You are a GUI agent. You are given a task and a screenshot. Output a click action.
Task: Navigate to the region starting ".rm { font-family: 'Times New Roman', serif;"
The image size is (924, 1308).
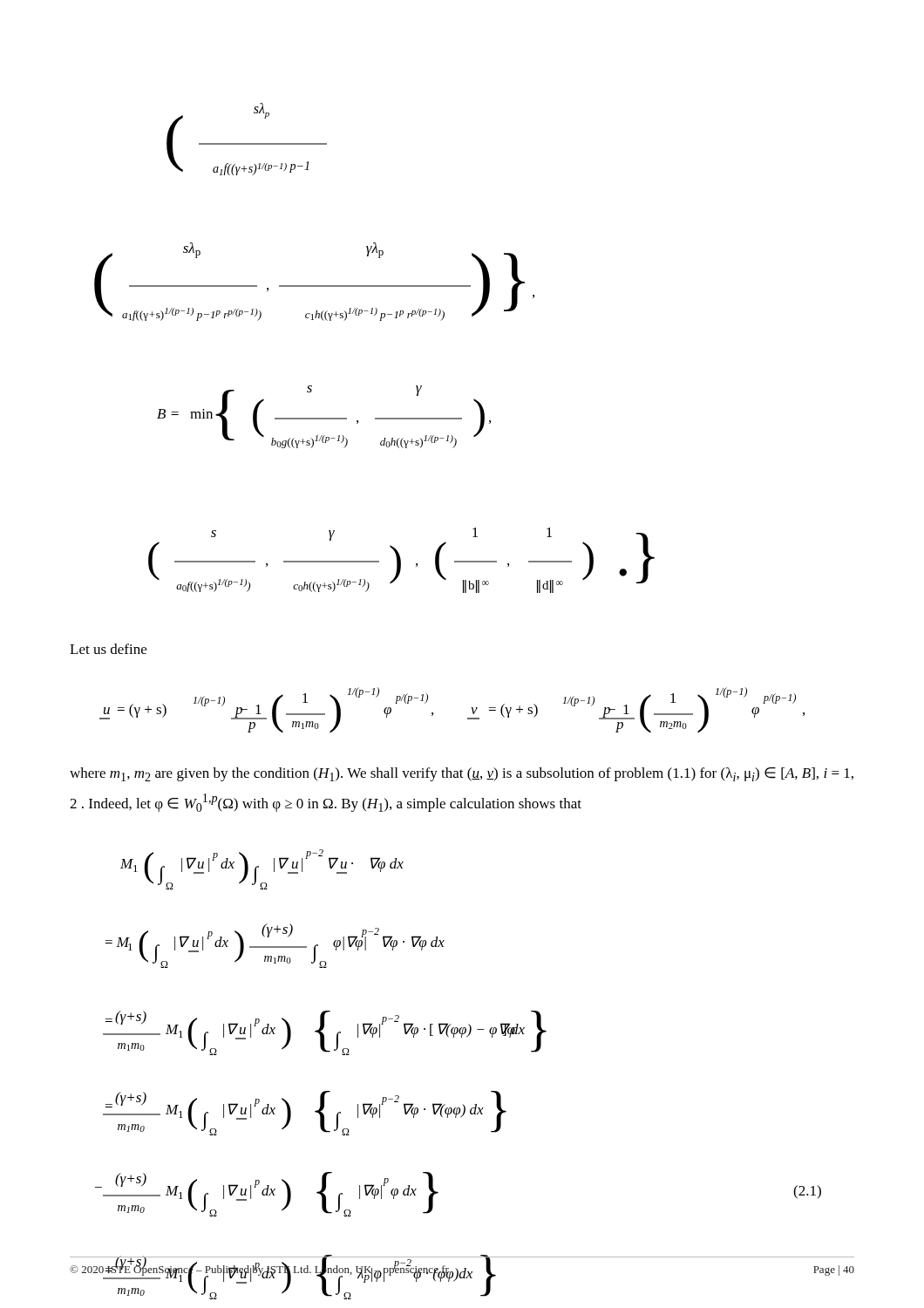[462, 283]
